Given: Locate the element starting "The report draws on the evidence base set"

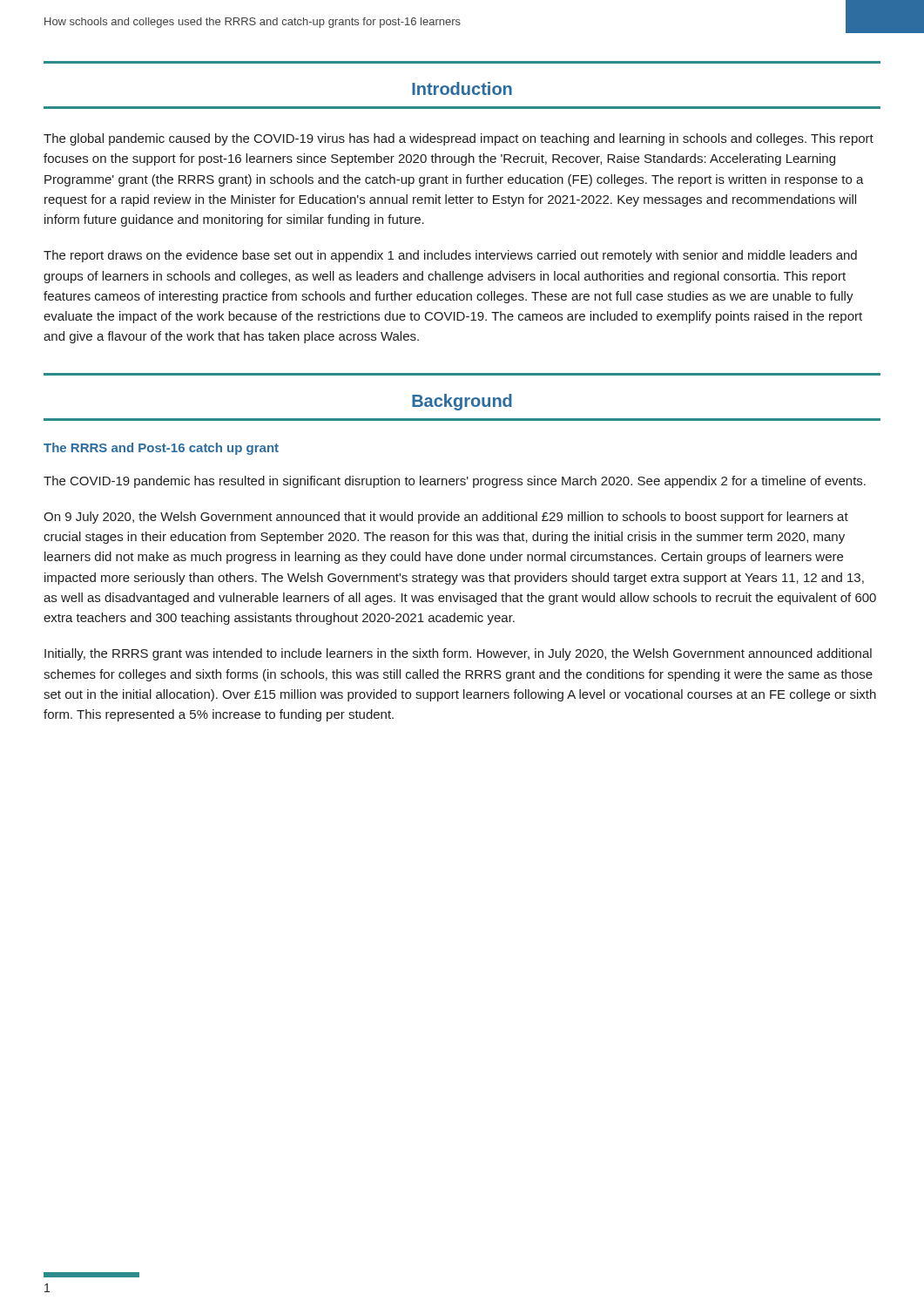Looking at the screenshot, I should (453, 296).
